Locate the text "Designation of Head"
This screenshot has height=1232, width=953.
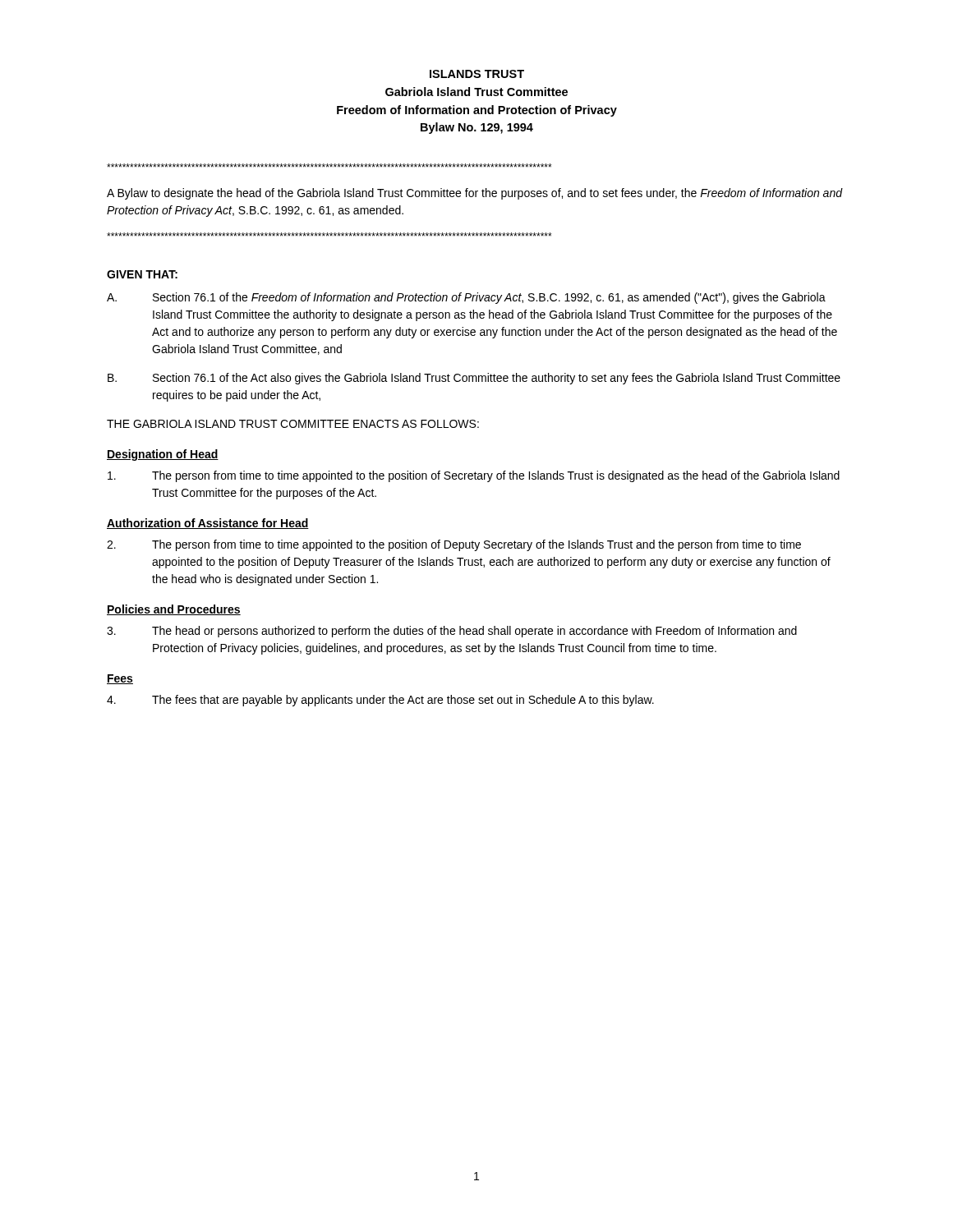click(162, 454)
